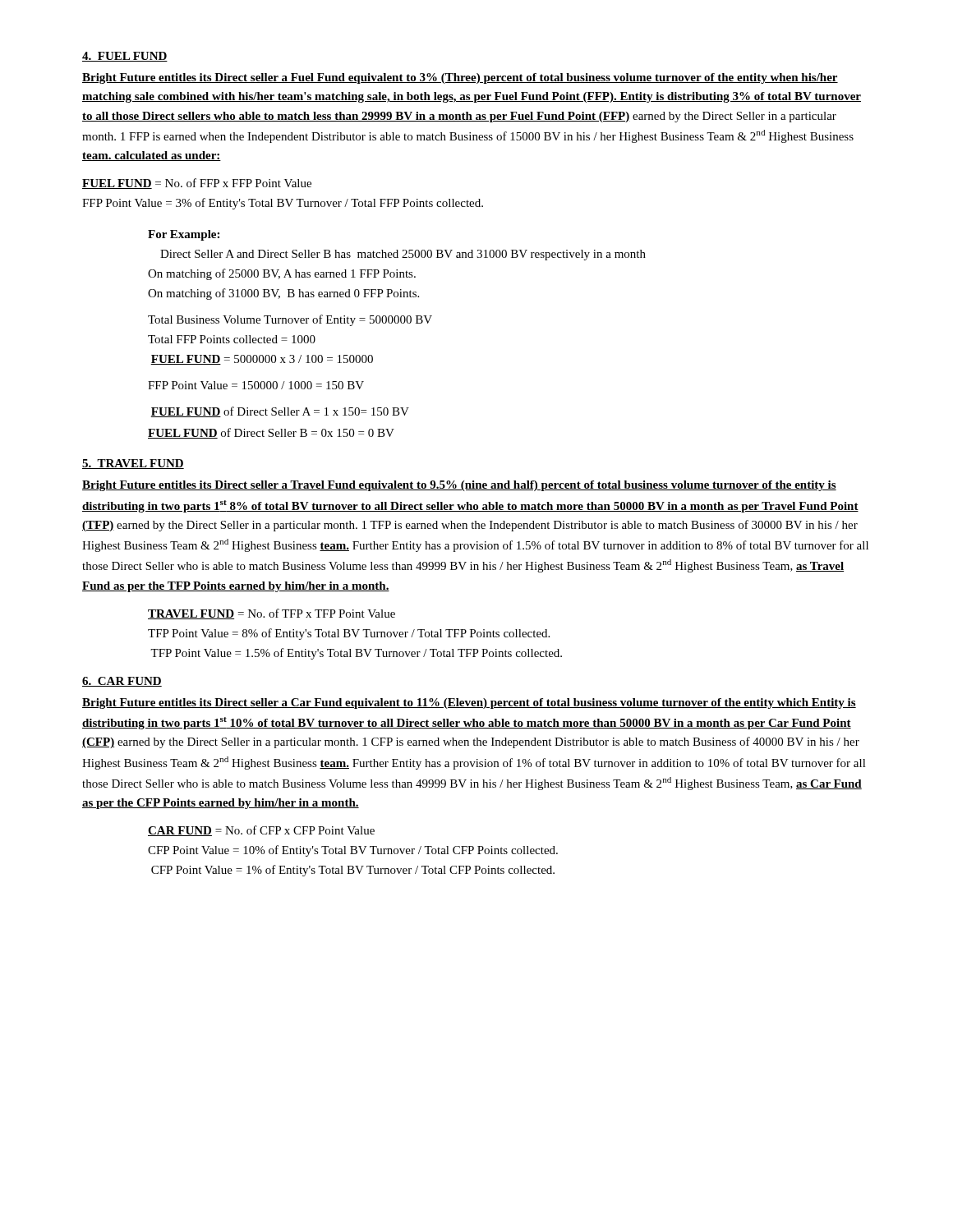Locate the element starting "4. FUEL FUND"

(x=125, y=56)
